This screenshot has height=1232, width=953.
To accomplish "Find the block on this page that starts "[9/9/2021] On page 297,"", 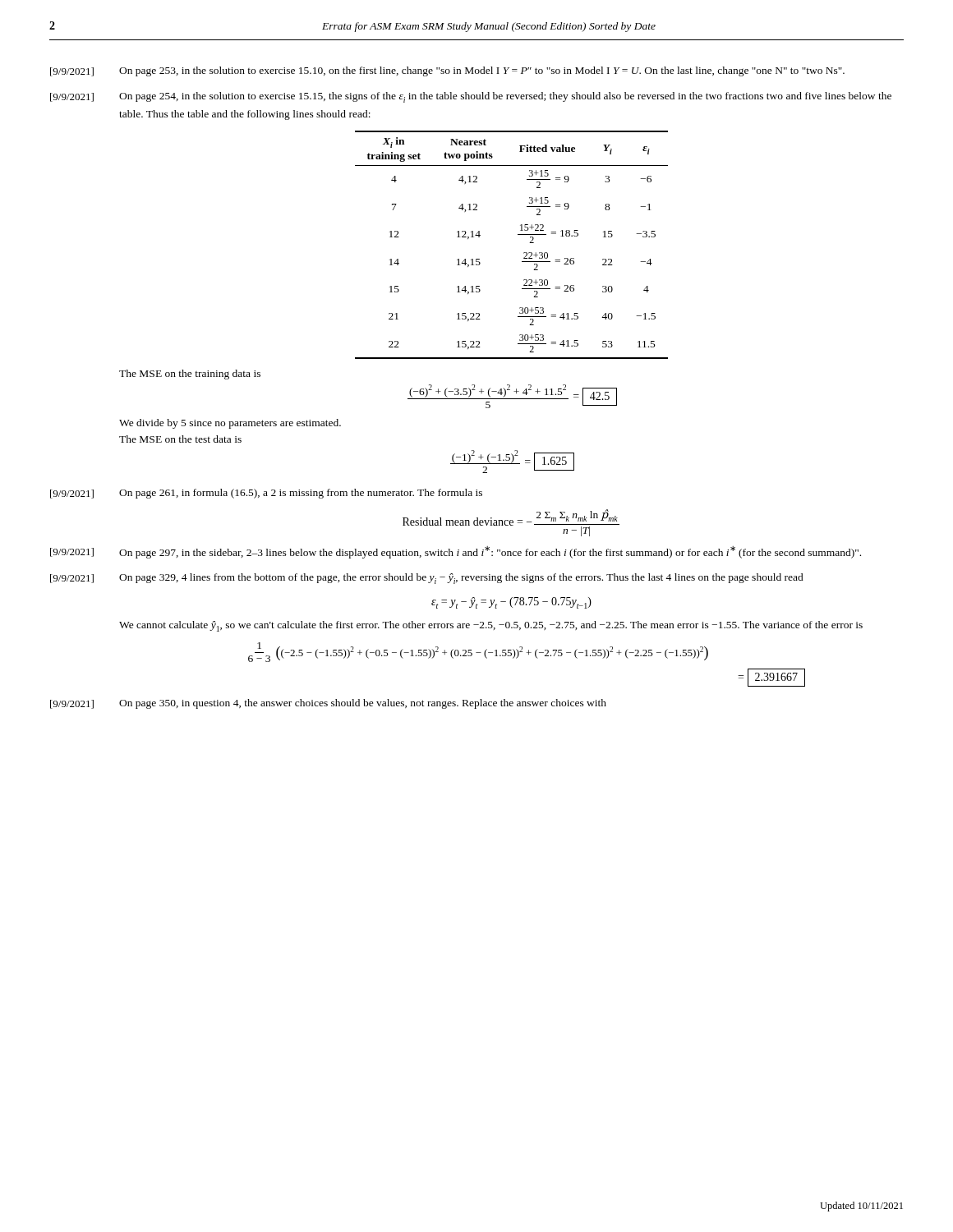I will coord(476,552).
